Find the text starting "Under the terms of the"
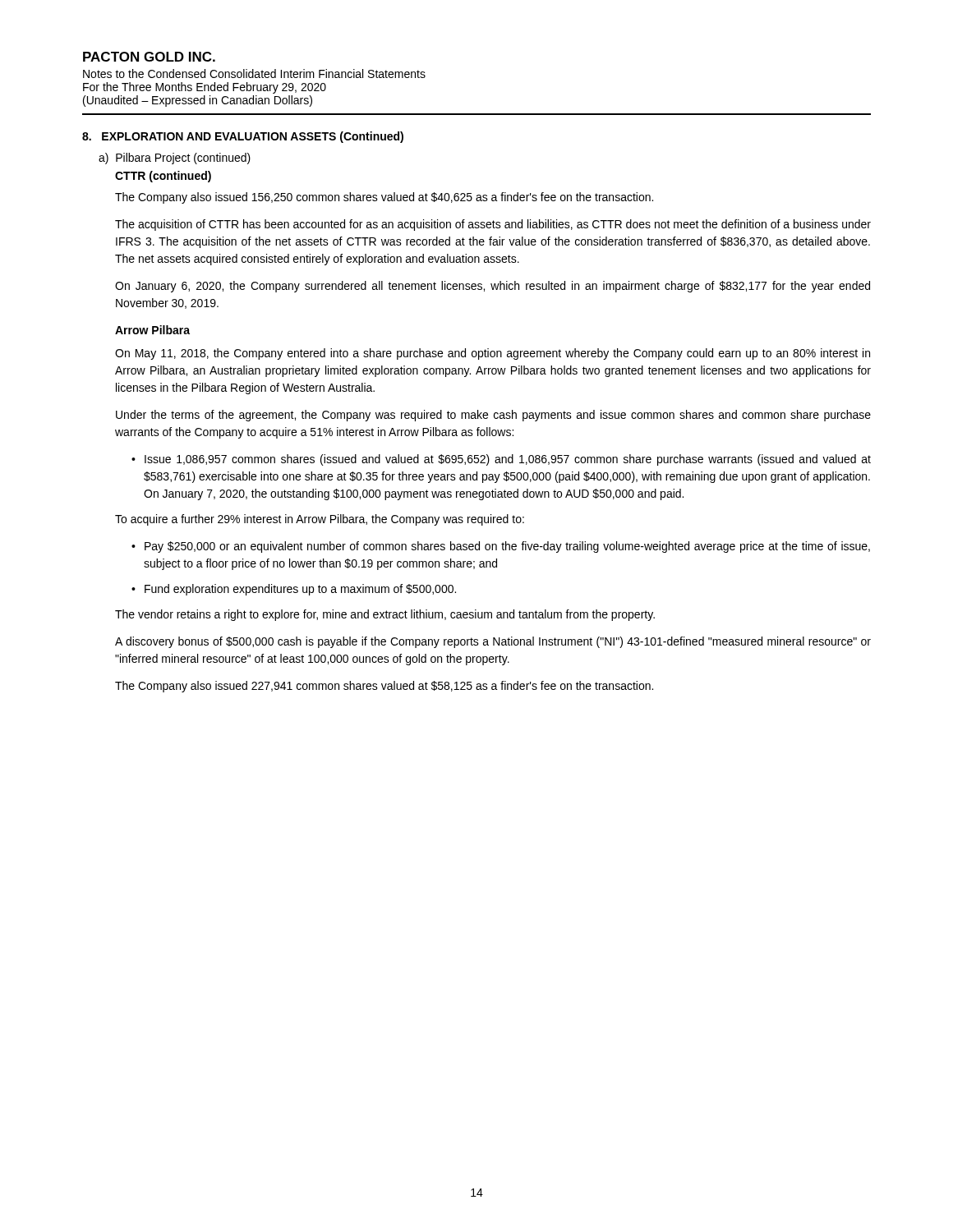Screen dimensions: 1232x953 coord(493,423)
